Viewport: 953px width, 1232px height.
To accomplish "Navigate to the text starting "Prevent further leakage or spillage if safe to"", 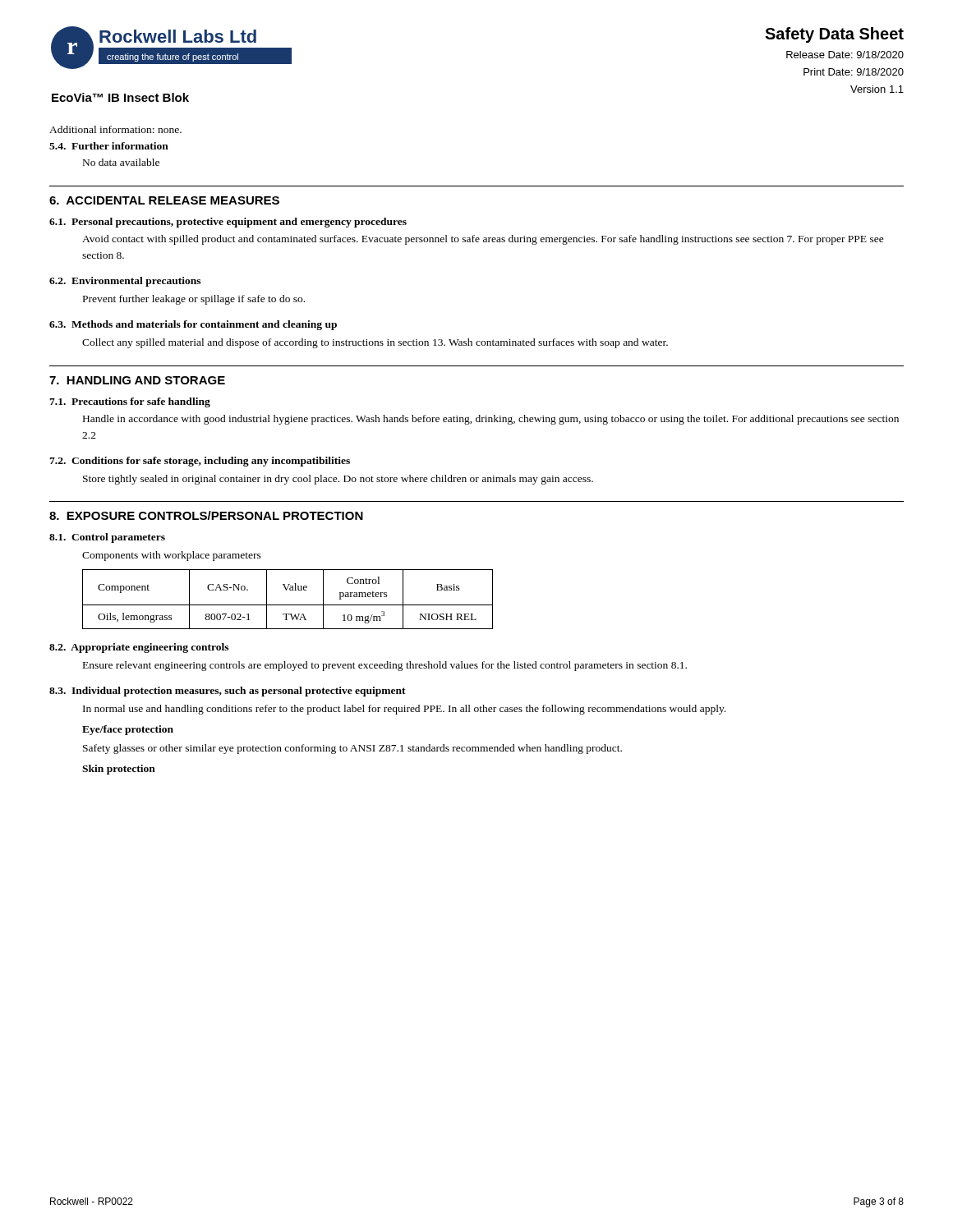I will 194,298.
